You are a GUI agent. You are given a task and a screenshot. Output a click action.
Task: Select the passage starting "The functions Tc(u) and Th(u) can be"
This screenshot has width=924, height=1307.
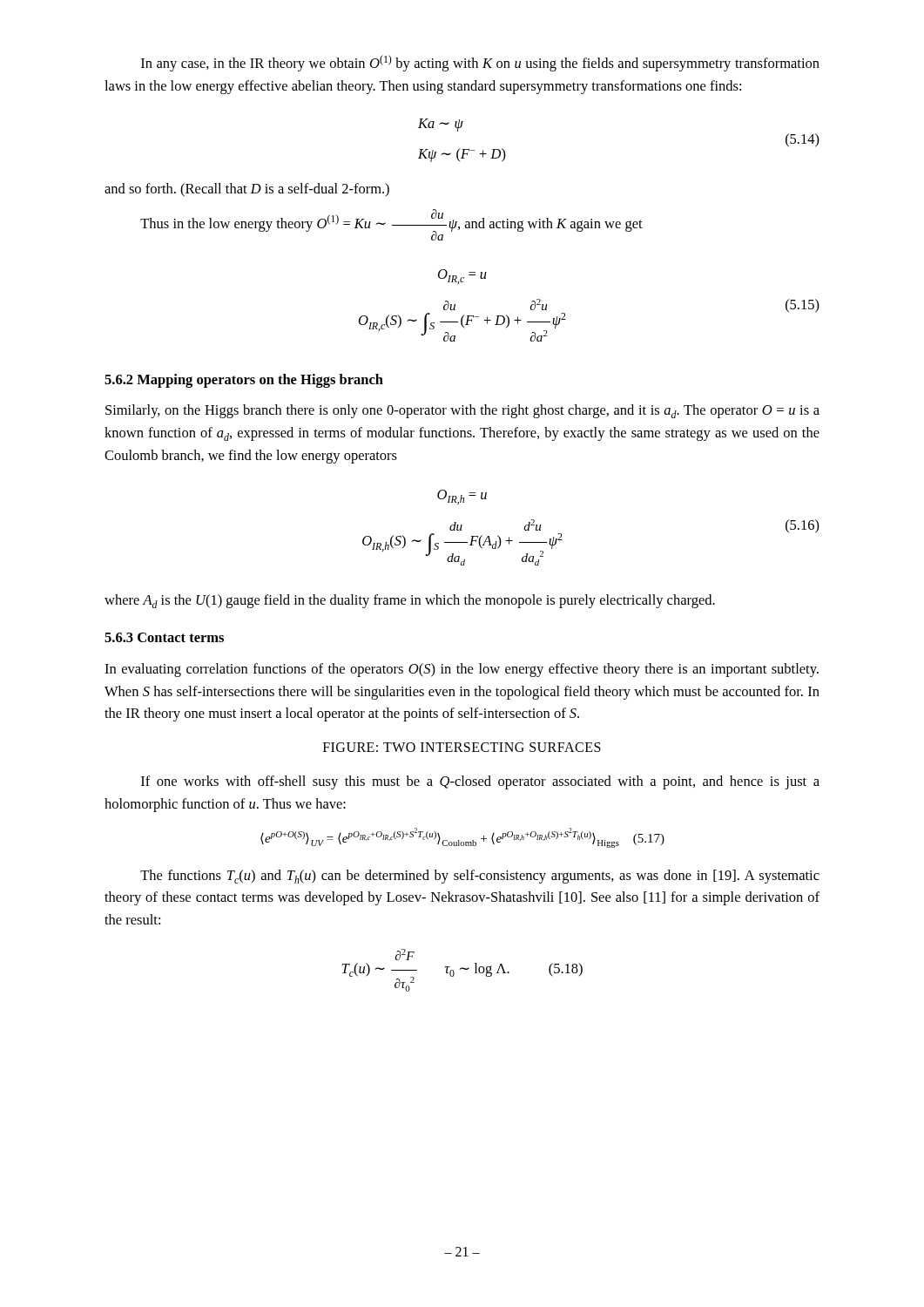[x=462, y=897]
